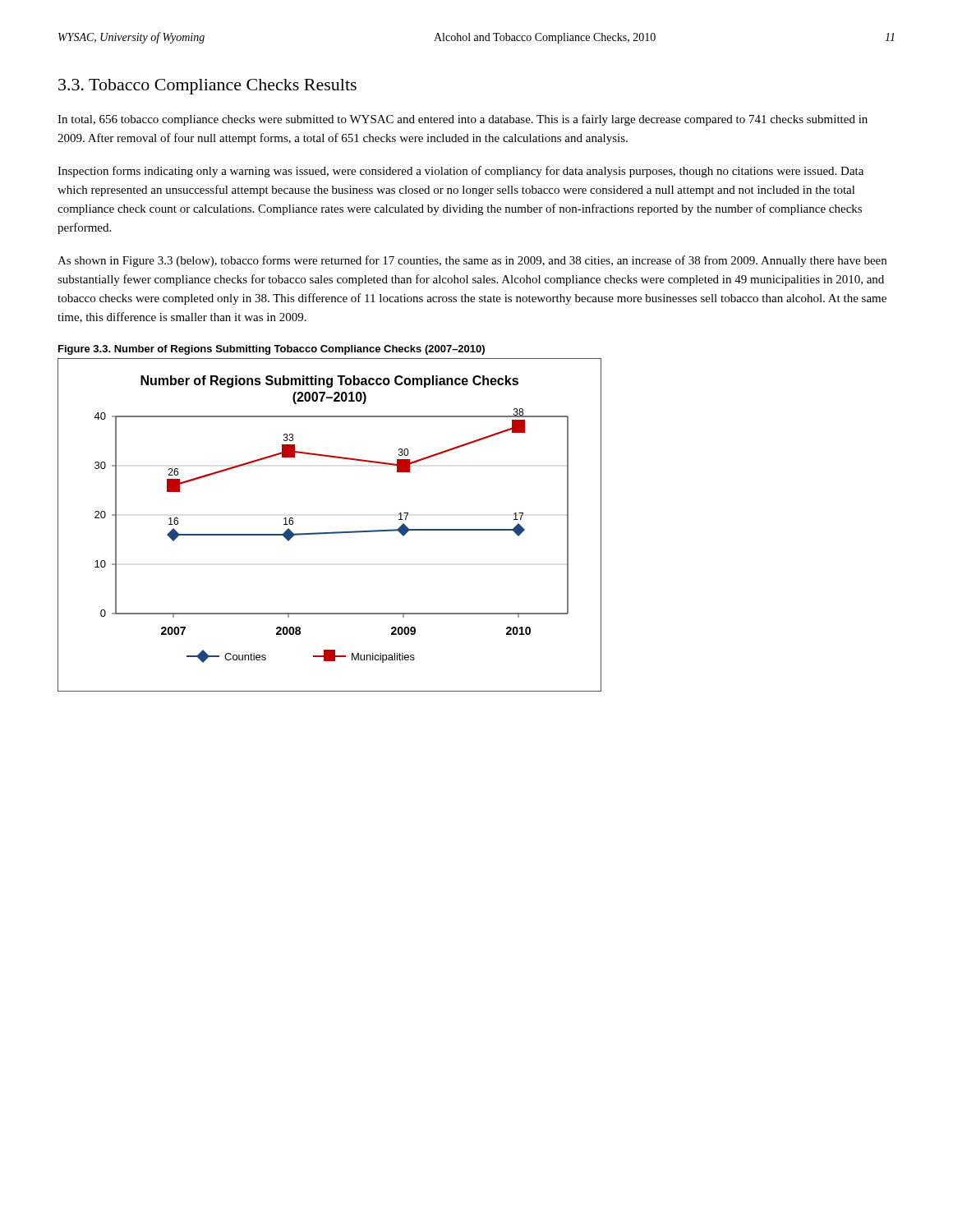The width and height of the screenshot is (953, 1232).
Task: Click on the line chart
Action: 329,524
